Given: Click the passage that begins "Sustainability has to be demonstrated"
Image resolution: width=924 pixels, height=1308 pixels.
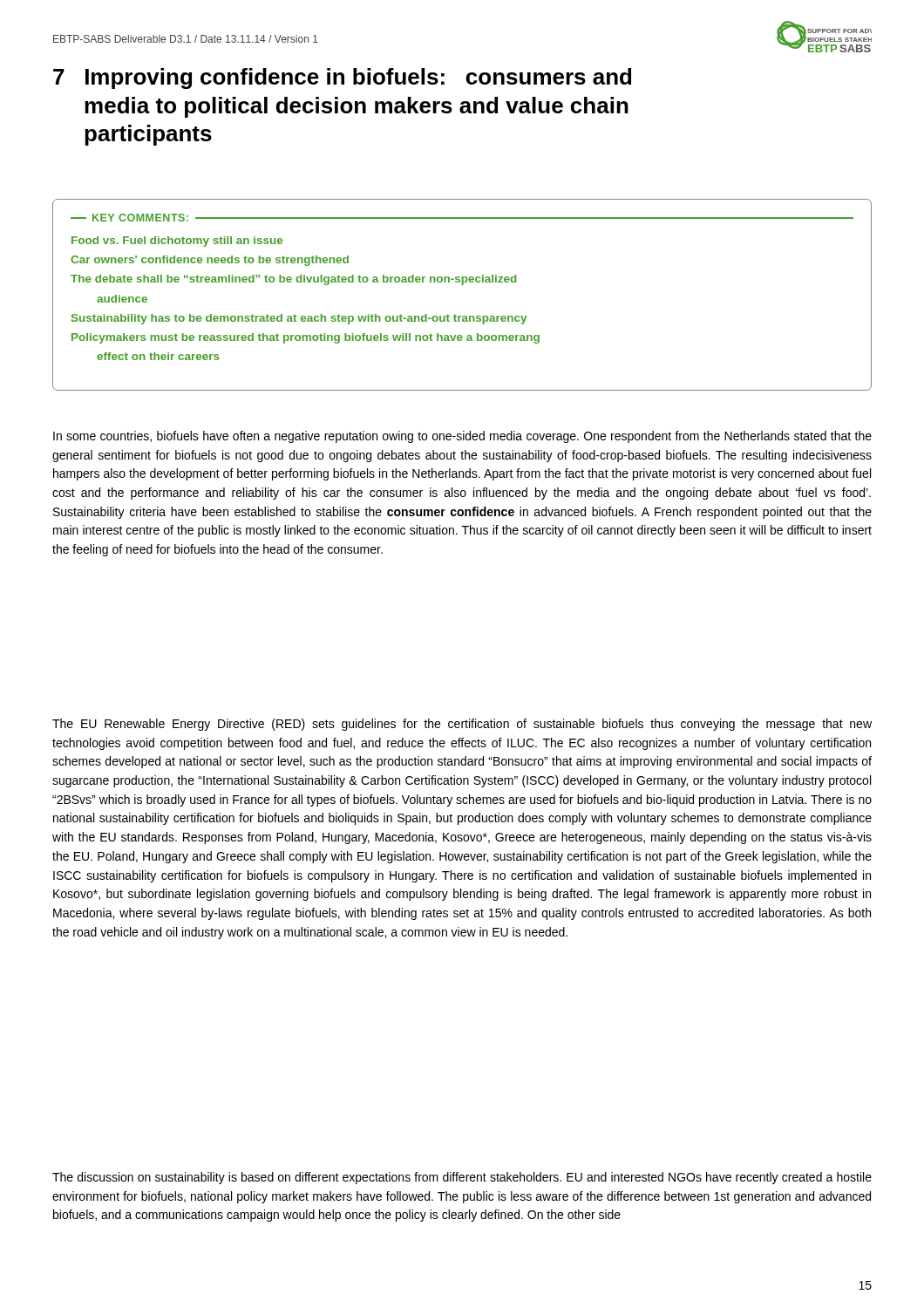Looking at the screenshot, I should (x=299, y=318).
